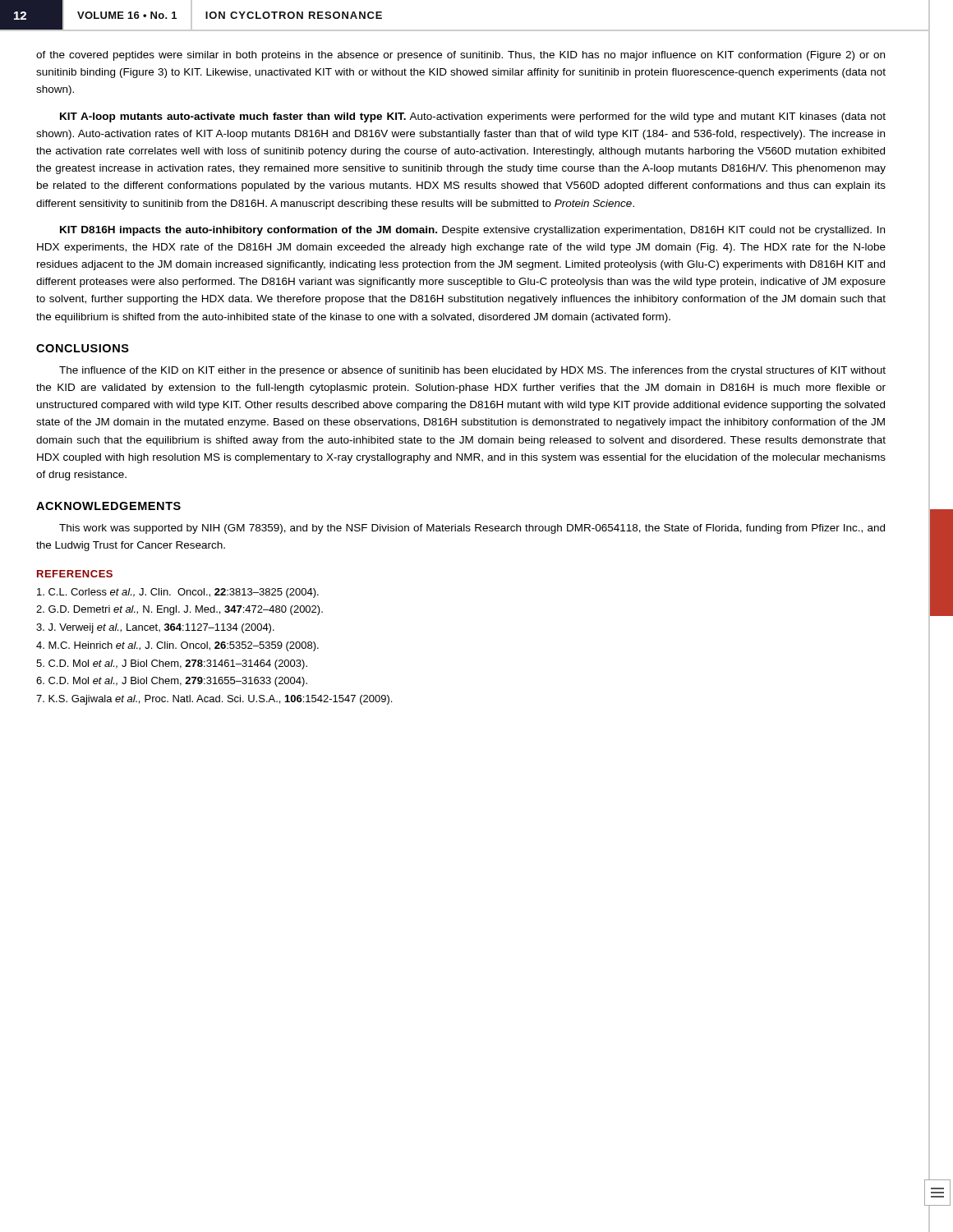Select the text block that says "KIT A-loop mutants auto-activate much faster than"

coord(461,159)
